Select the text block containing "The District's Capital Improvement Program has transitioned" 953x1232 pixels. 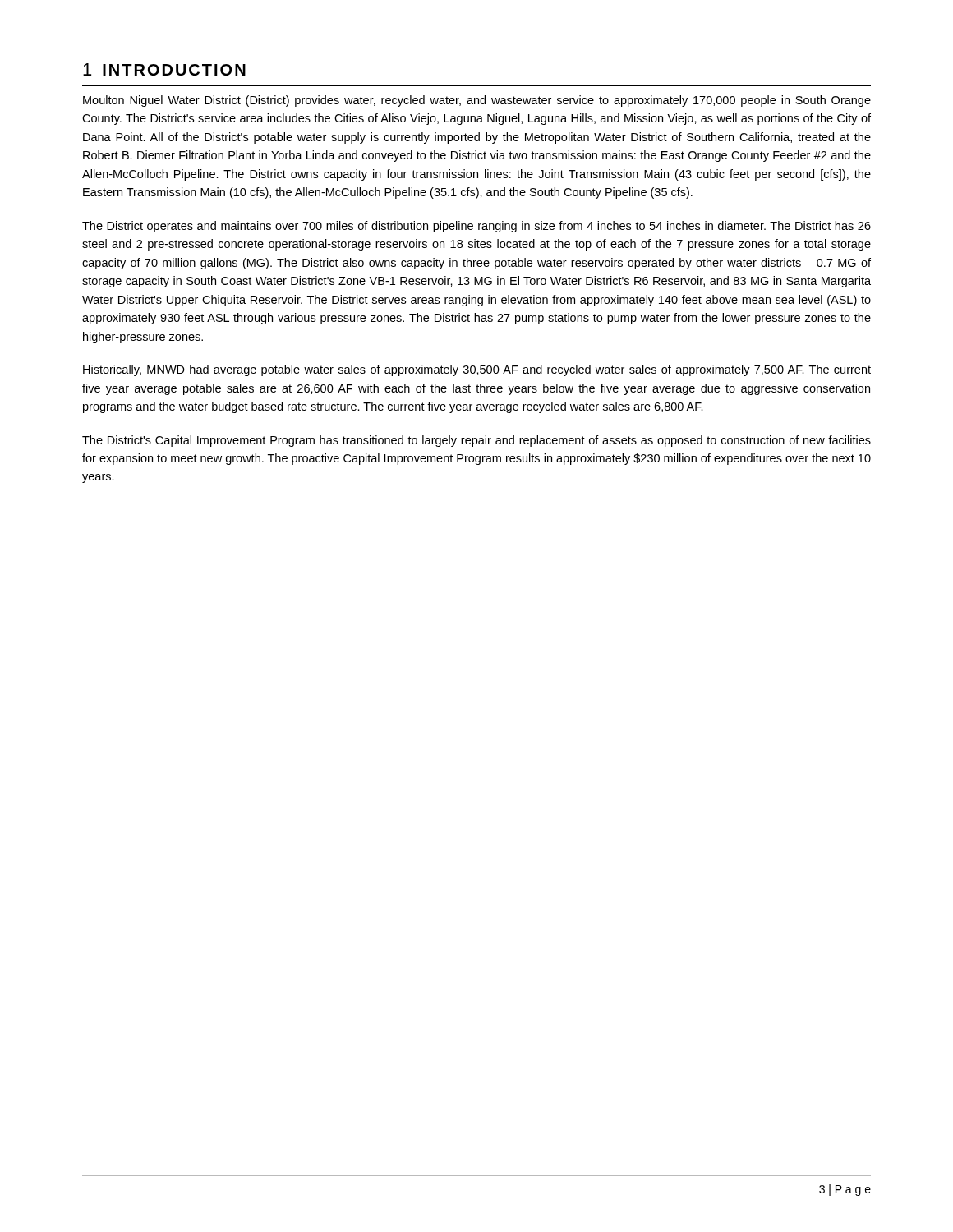476,458
